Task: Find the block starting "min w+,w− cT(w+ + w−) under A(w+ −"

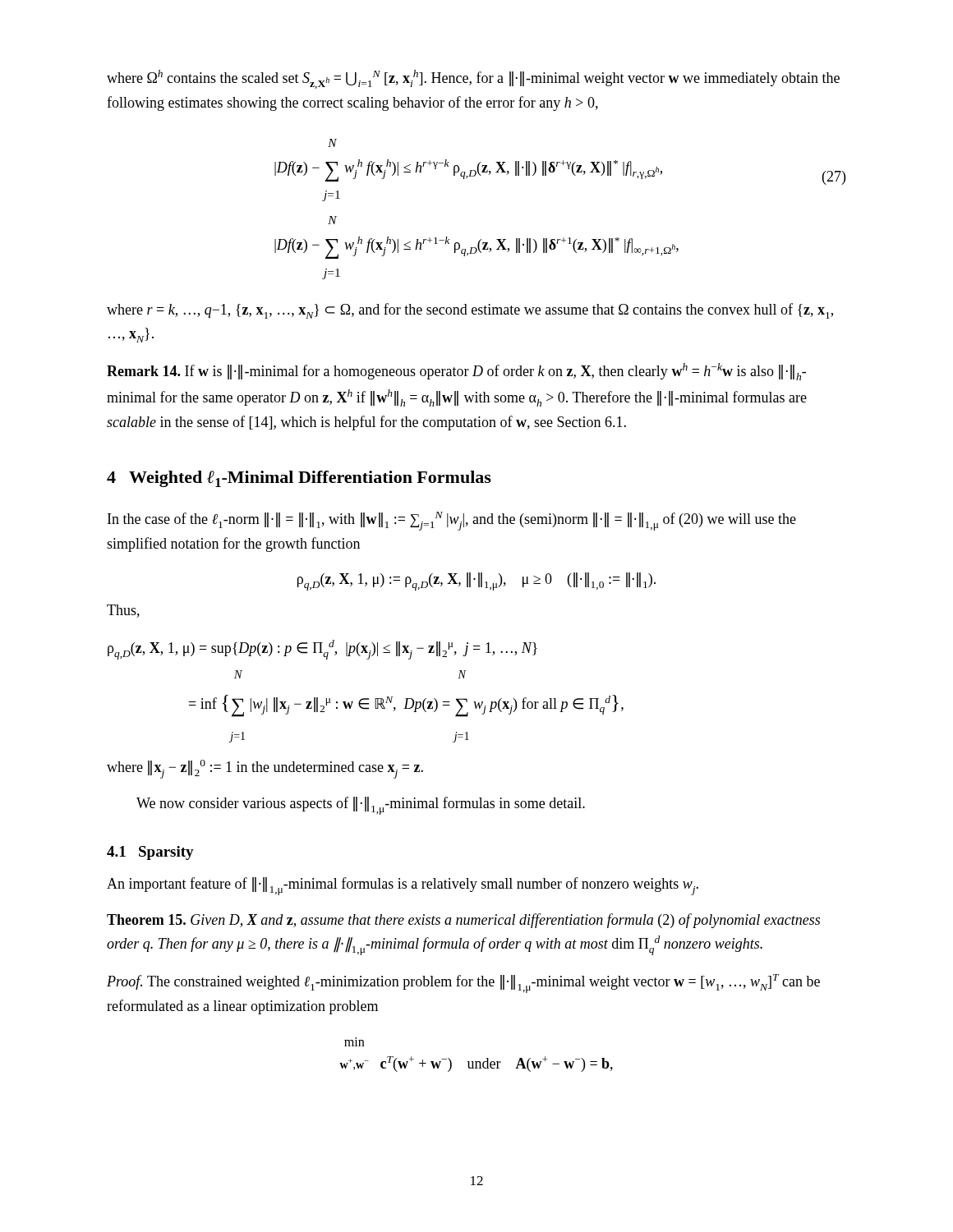Action: (x=476, y=1053)
